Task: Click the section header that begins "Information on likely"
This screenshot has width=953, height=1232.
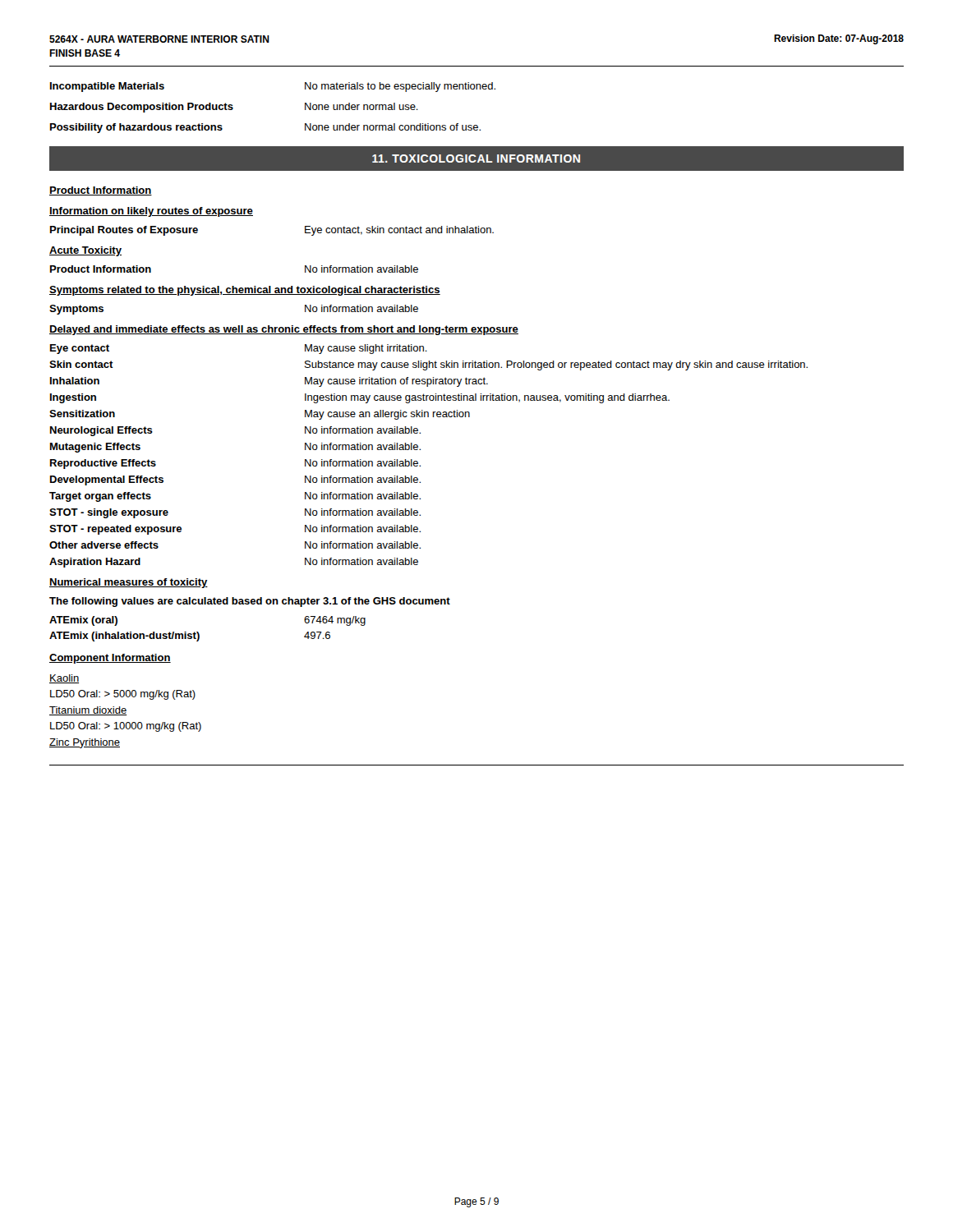Action: pyautogui.click(x=151, y=210)
